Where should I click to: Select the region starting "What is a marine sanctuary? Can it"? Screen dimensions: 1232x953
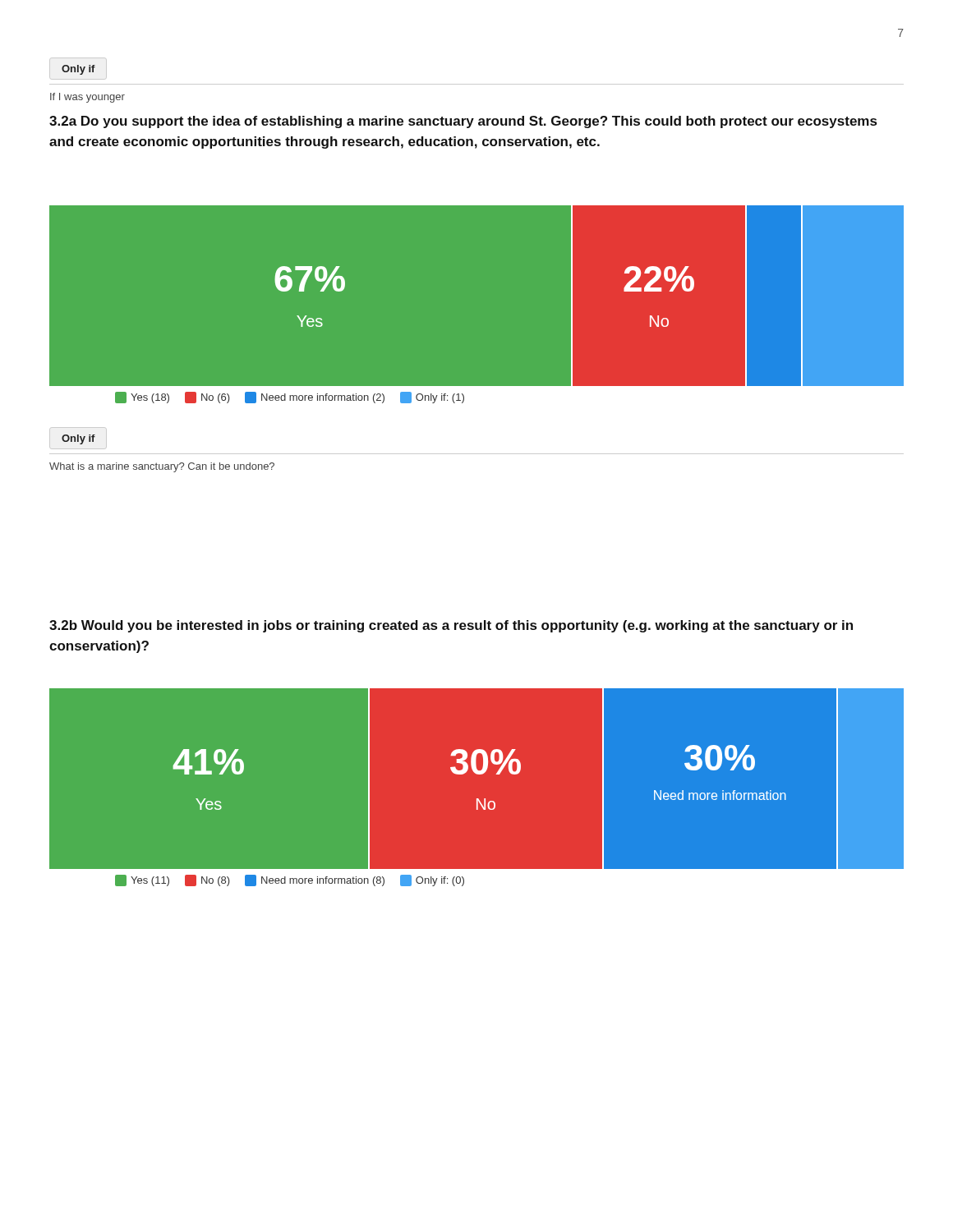(162, 466)
